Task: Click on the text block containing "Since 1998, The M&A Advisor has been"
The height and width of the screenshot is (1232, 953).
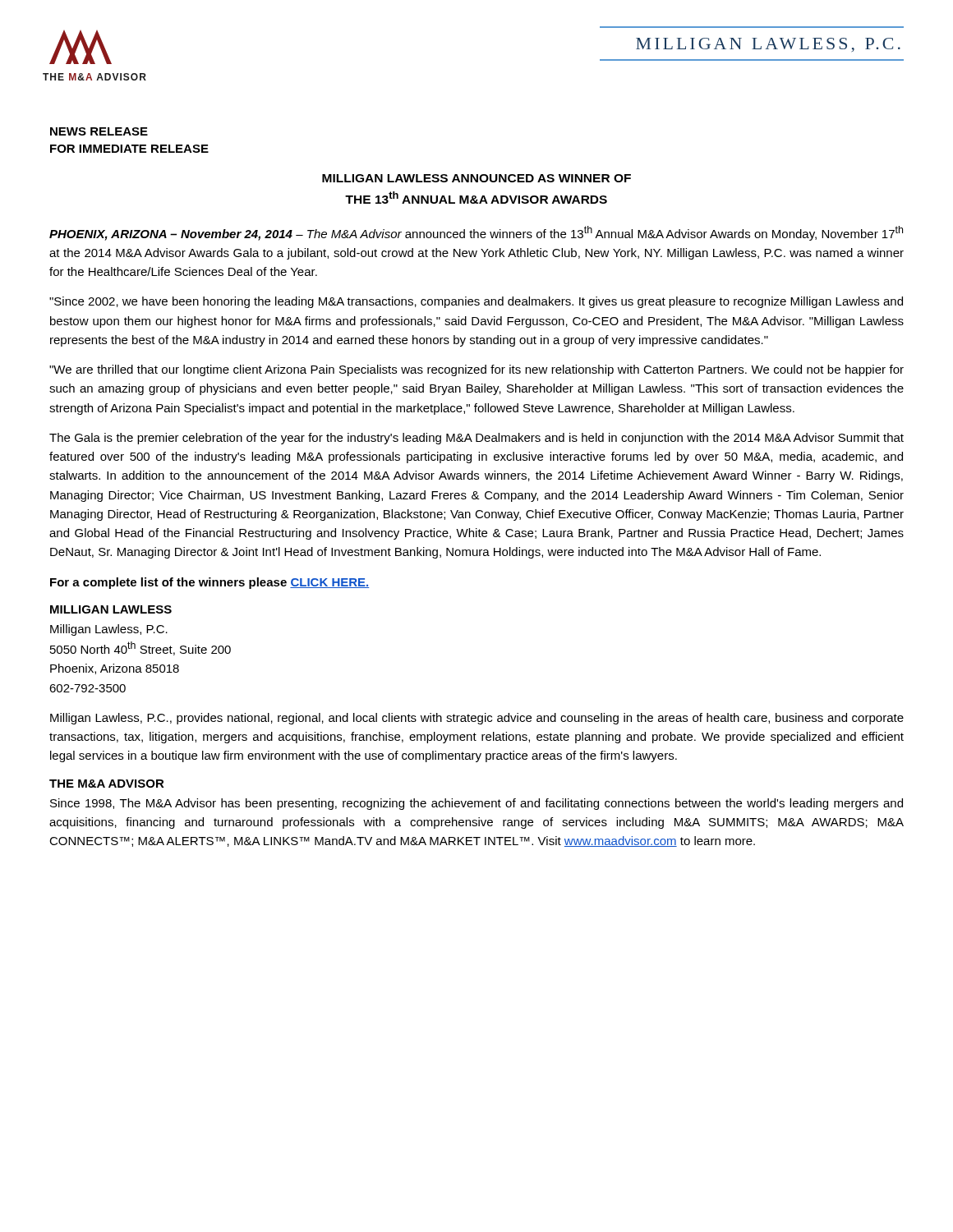Action: pyautogui.click(x=476, y=822)
